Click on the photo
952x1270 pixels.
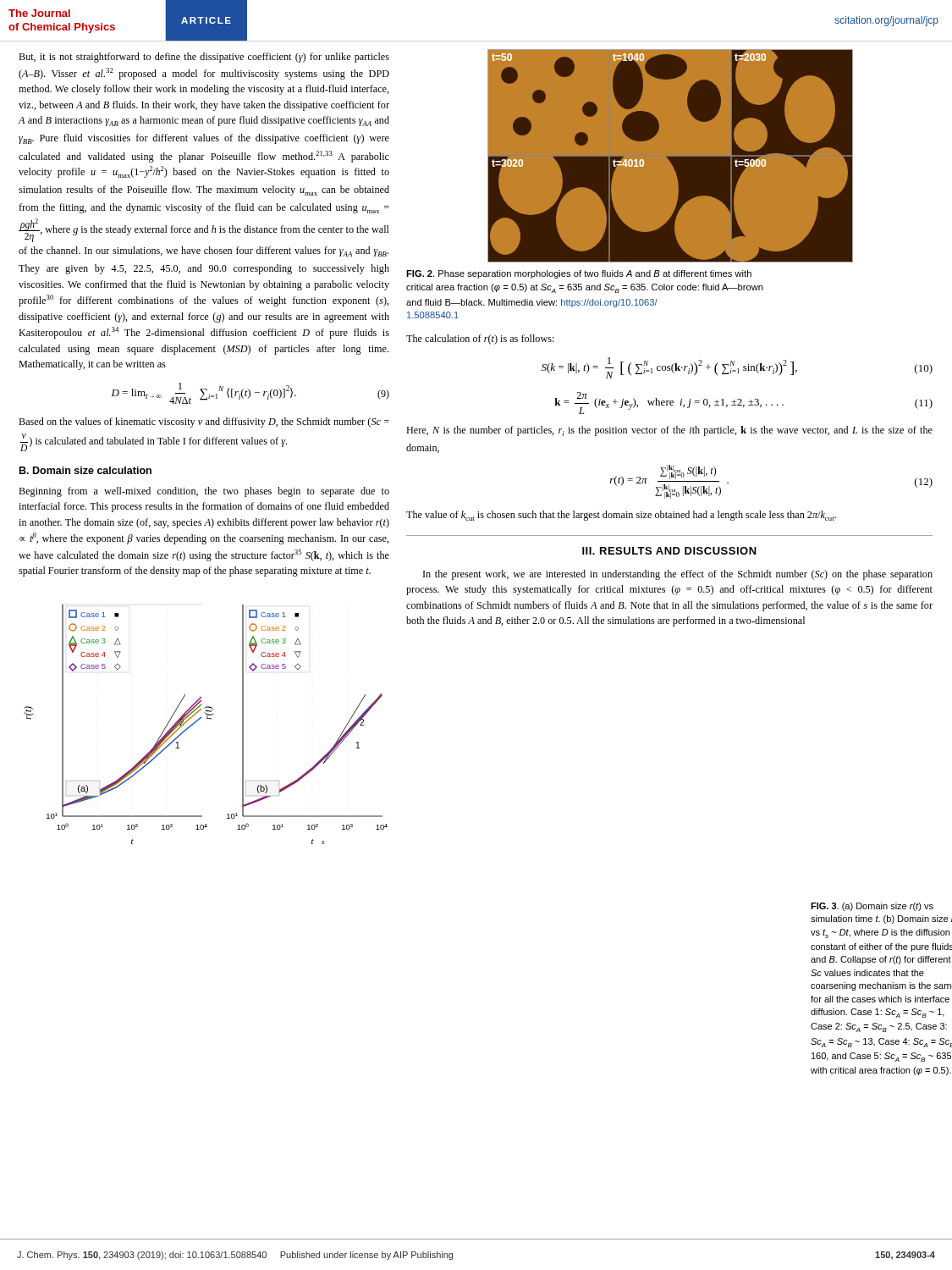pos(669,156)
